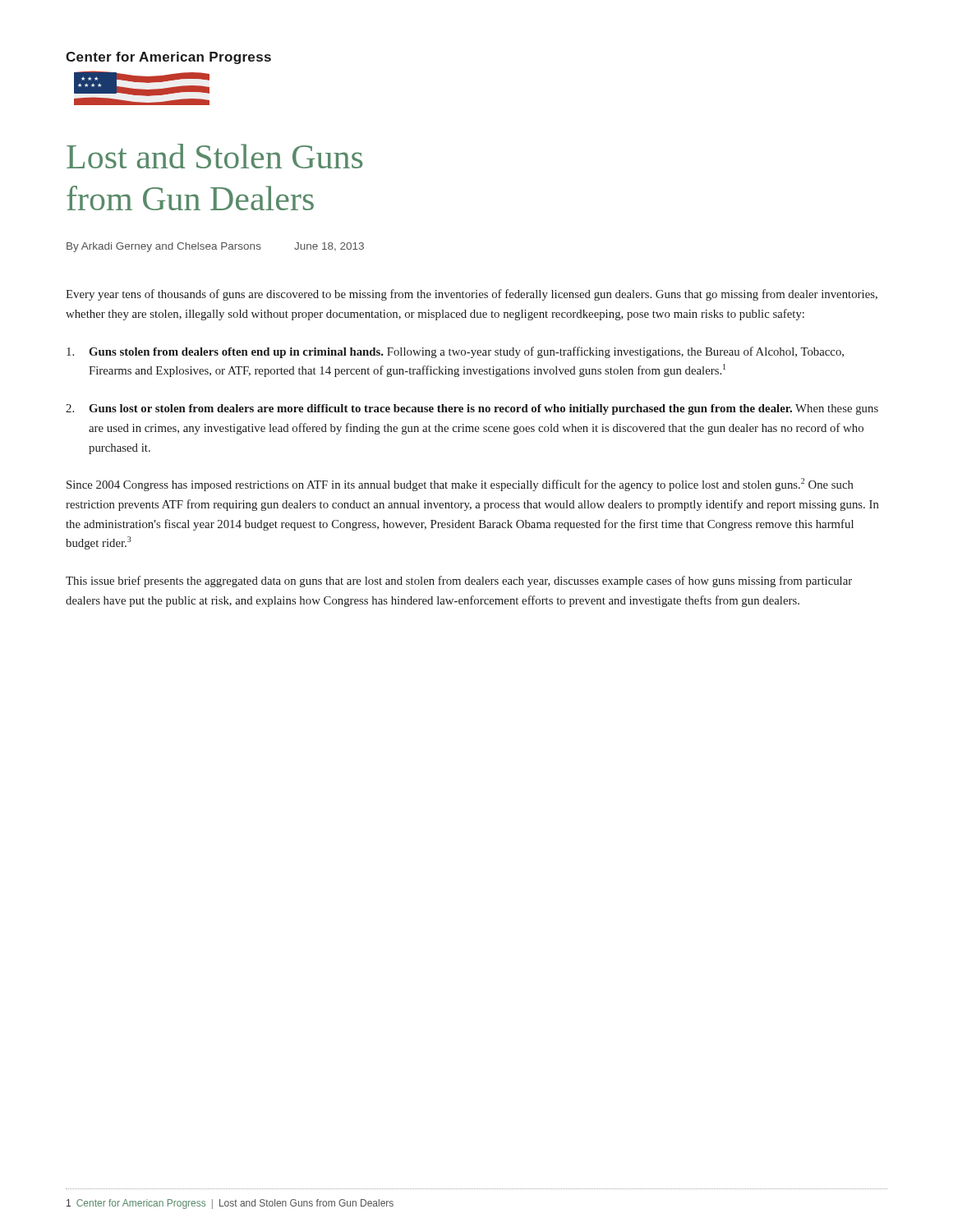Select the text starting "Lost and Stolen Gunsfrom"
The image size is (953, 1232).
[215, 178]
